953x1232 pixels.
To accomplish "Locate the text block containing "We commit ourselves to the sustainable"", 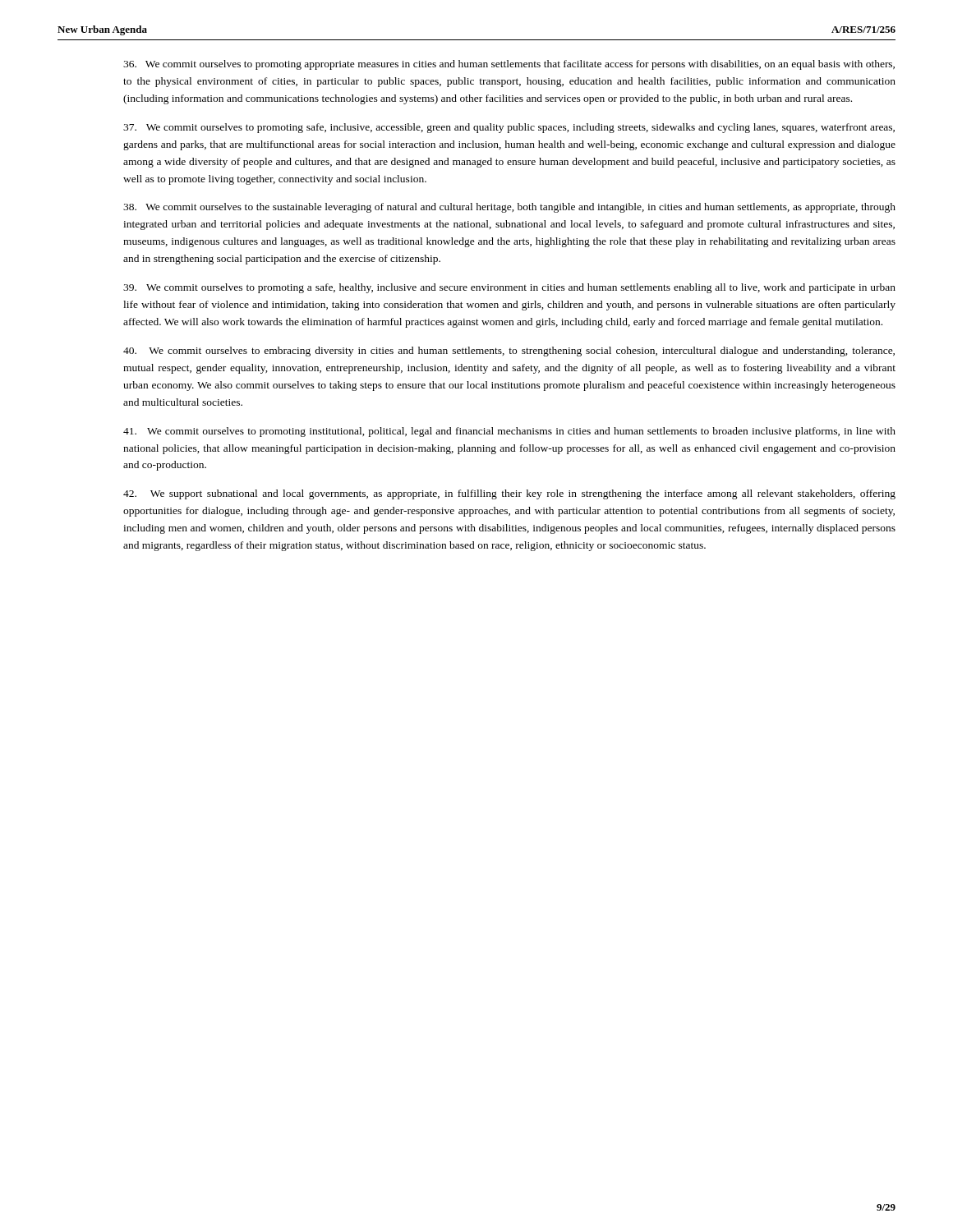I will pyautogui.click(x=509, y=233).
